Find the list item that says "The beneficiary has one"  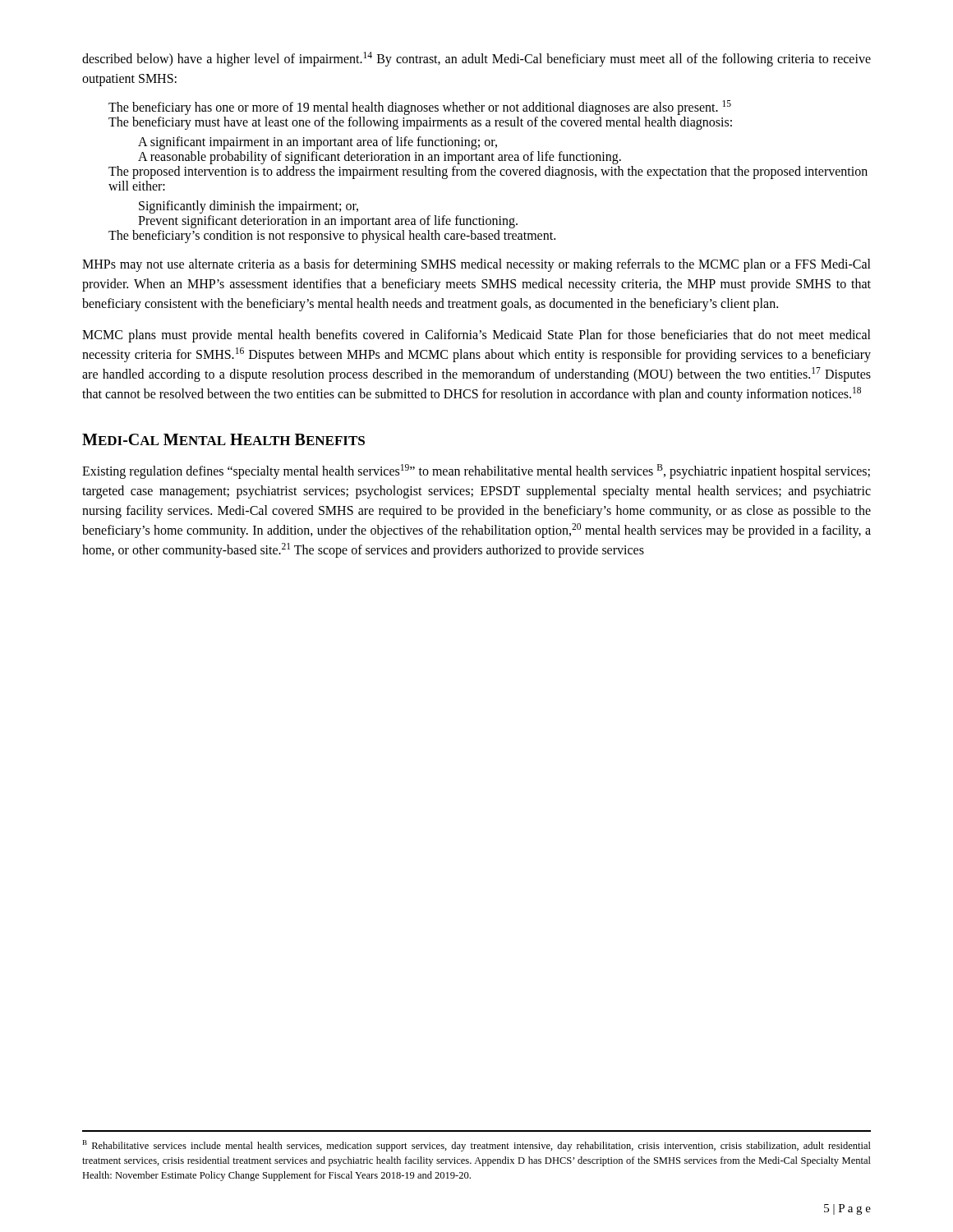click(490, 108)
